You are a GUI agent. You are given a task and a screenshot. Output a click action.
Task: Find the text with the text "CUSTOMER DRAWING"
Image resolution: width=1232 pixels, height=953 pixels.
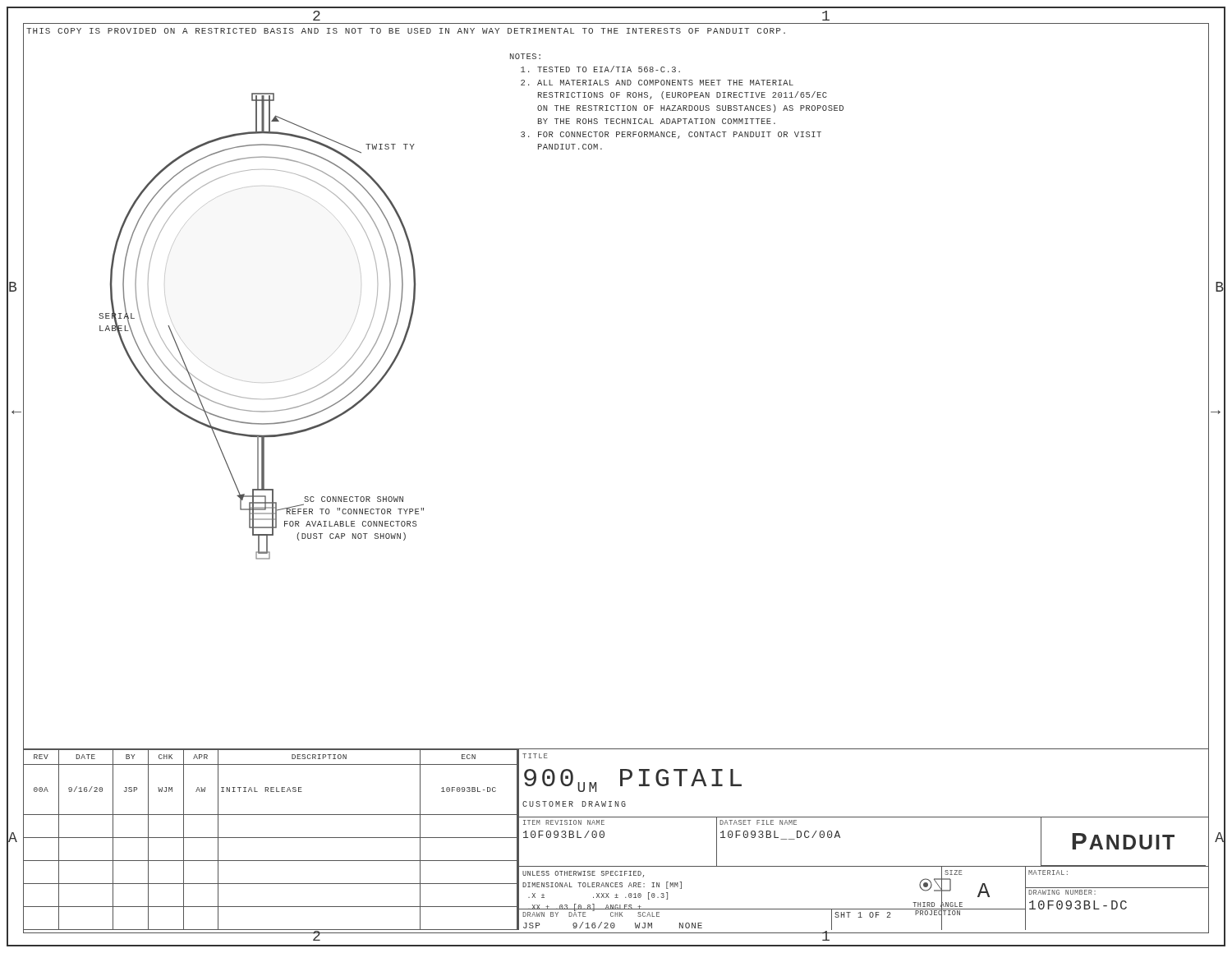[575, 805]
